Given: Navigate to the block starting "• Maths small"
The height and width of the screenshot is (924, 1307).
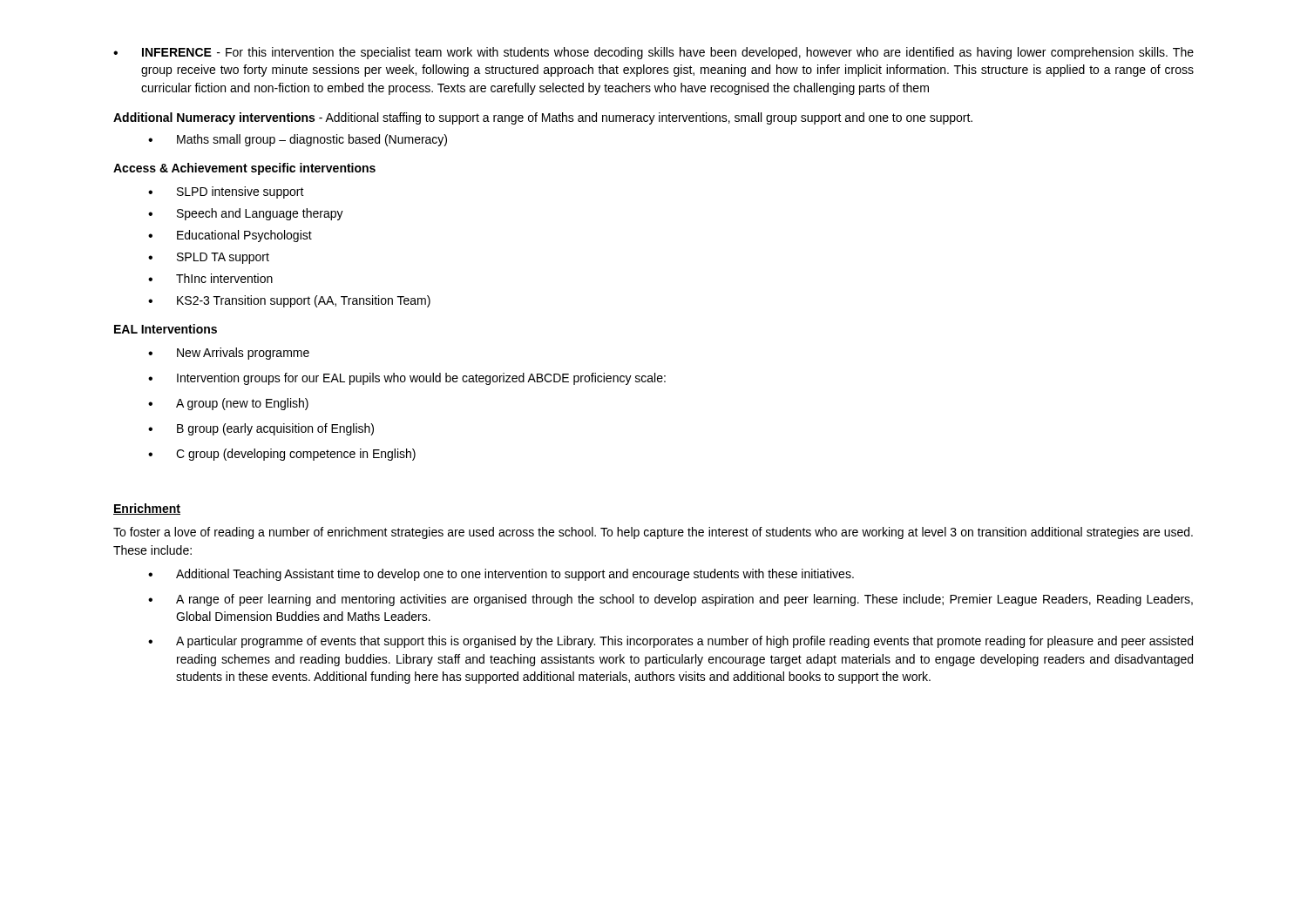Looking at the screenshot, I should tap(298, 140).
